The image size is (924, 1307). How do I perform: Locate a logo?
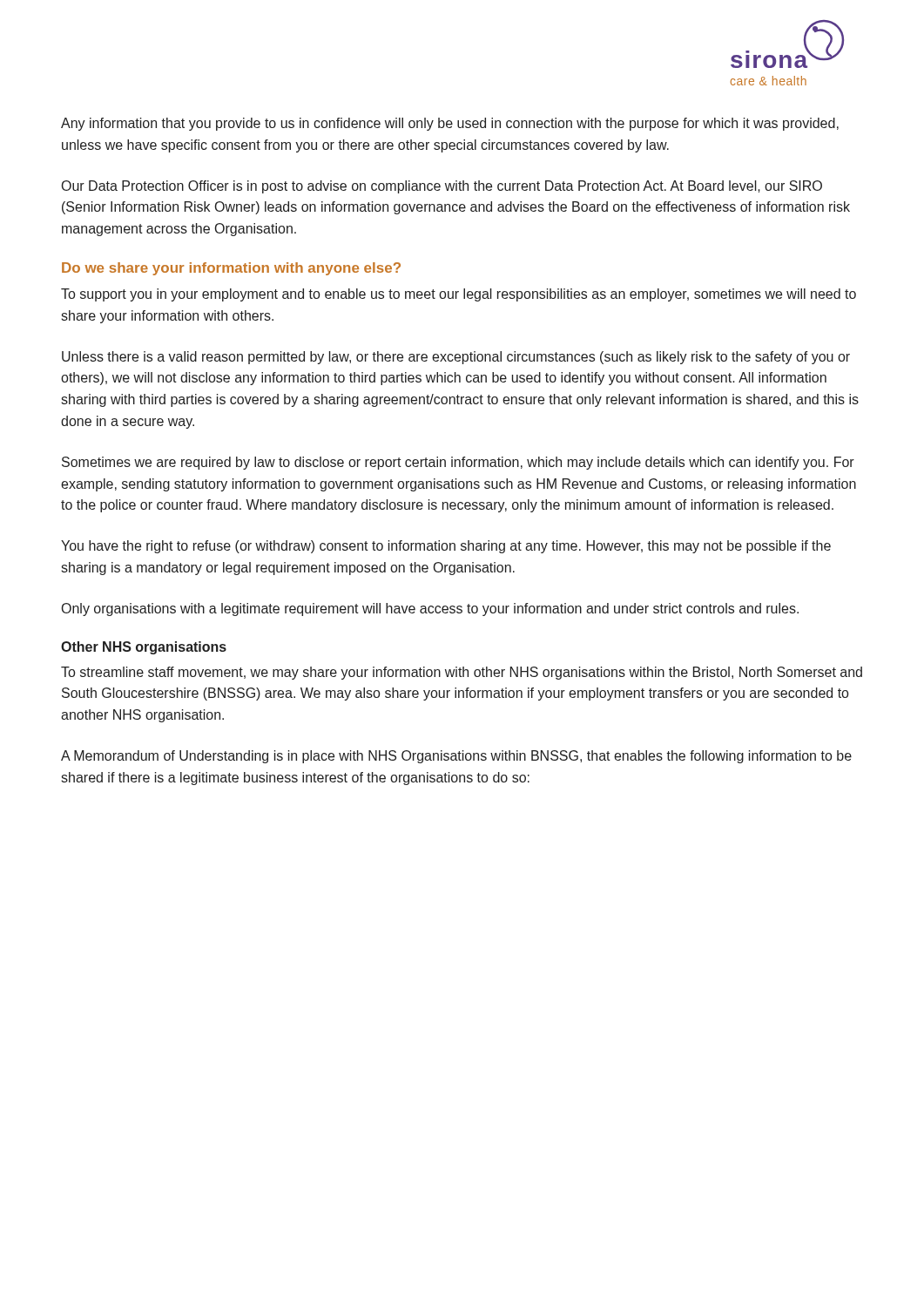click(796, 57)
